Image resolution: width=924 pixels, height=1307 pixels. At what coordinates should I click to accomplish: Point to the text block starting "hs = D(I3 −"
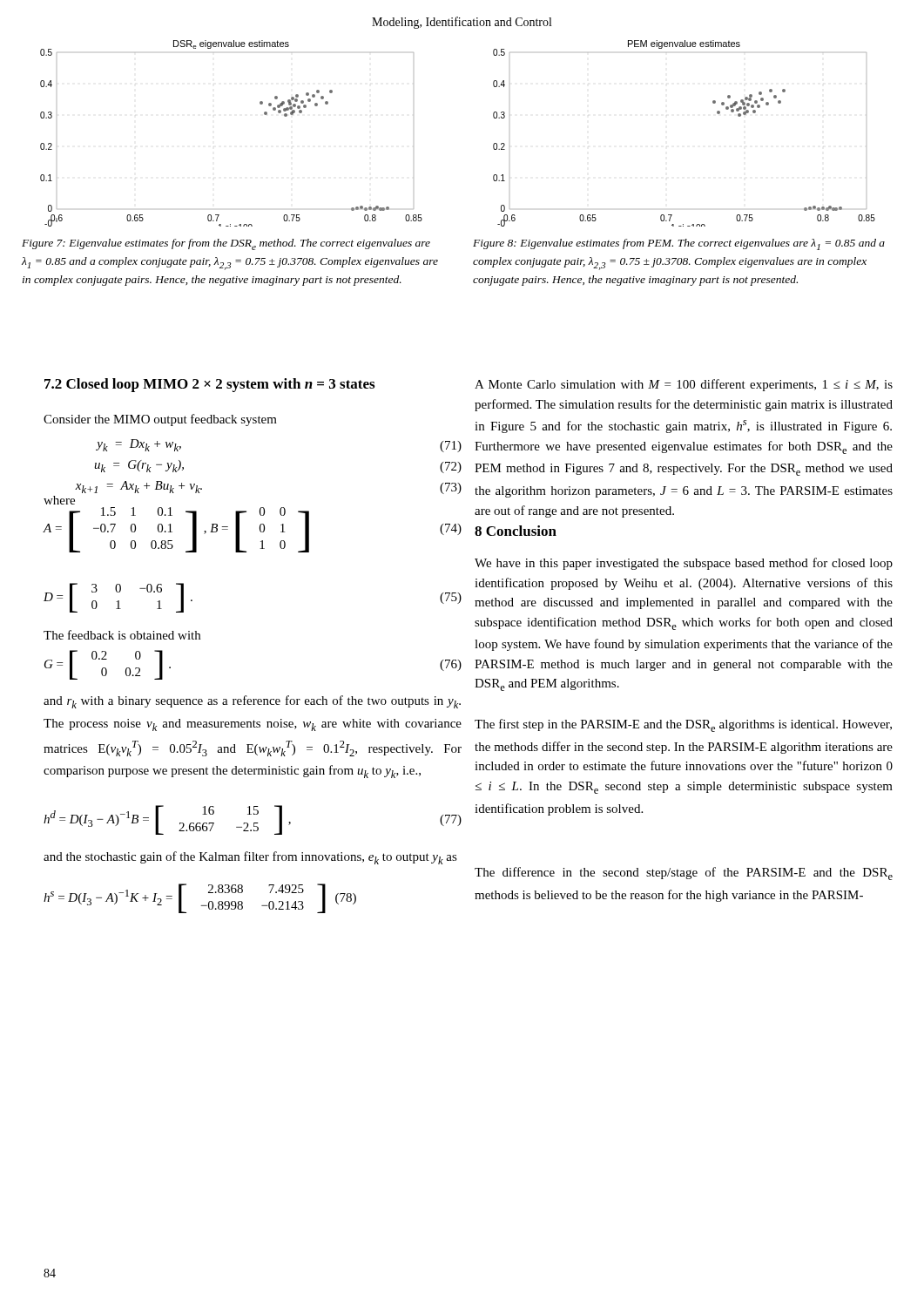click(253, 897)
